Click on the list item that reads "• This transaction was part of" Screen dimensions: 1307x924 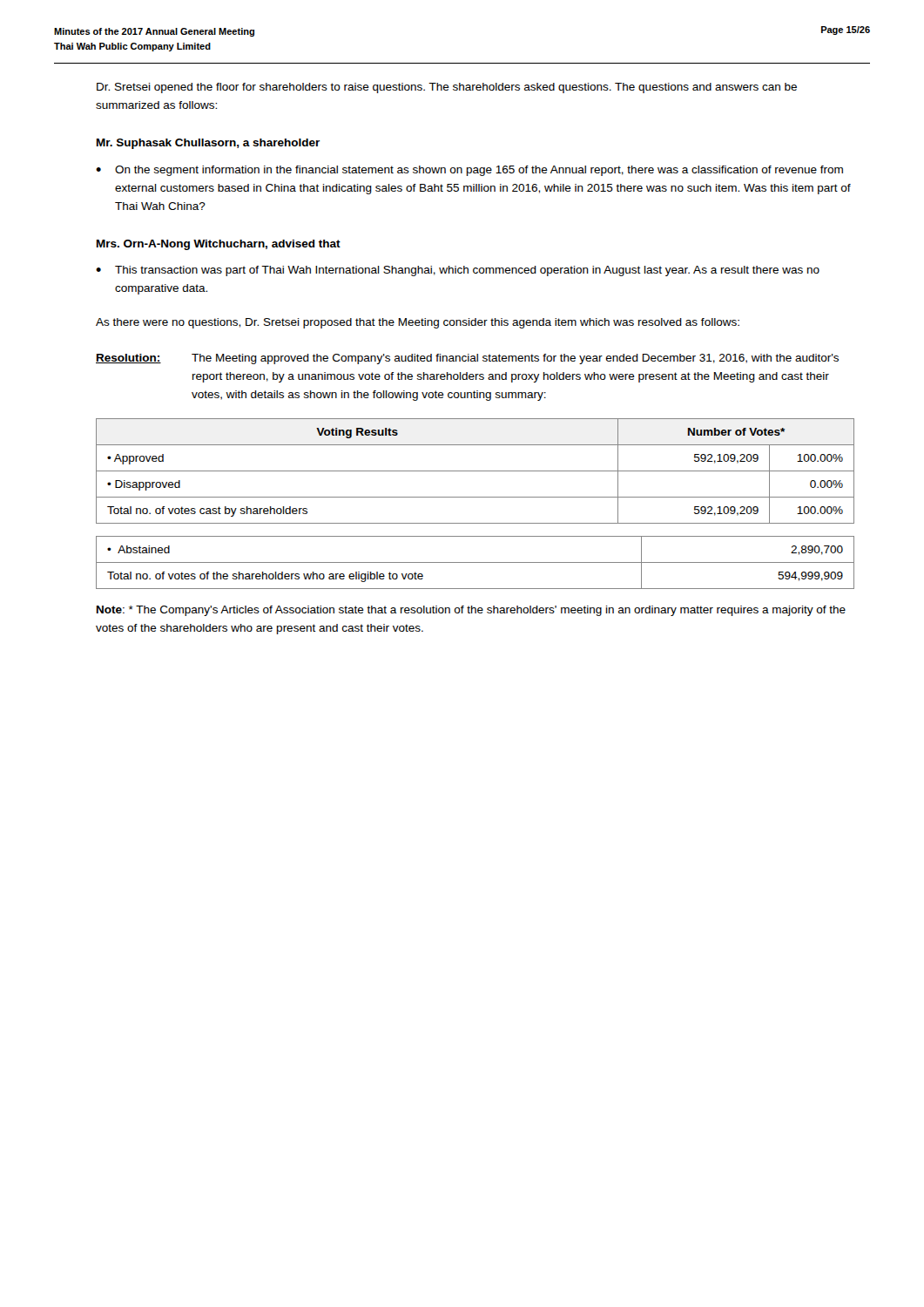click(x=475, y=280)
